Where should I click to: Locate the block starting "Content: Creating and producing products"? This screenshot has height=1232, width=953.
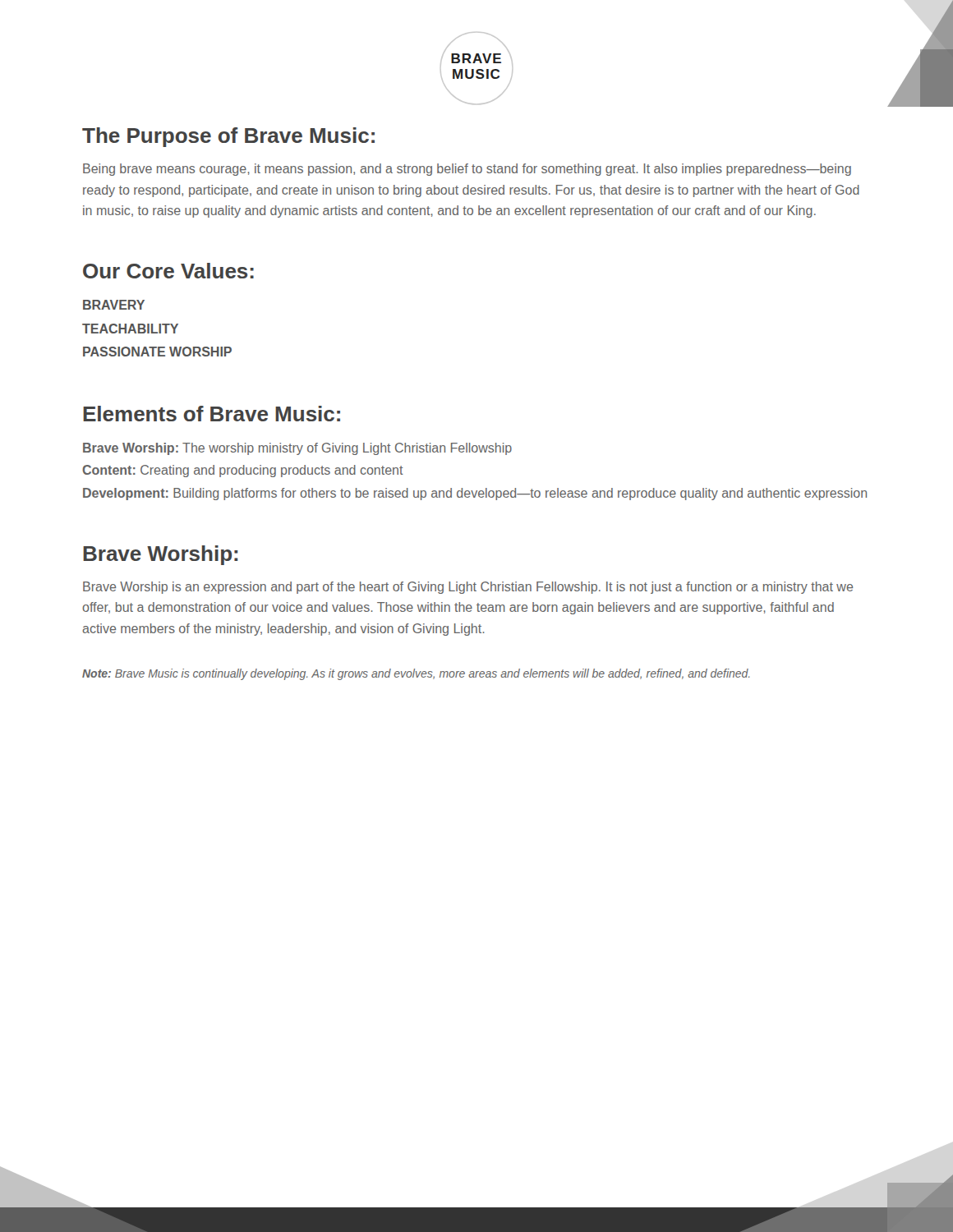click(243, 471)
